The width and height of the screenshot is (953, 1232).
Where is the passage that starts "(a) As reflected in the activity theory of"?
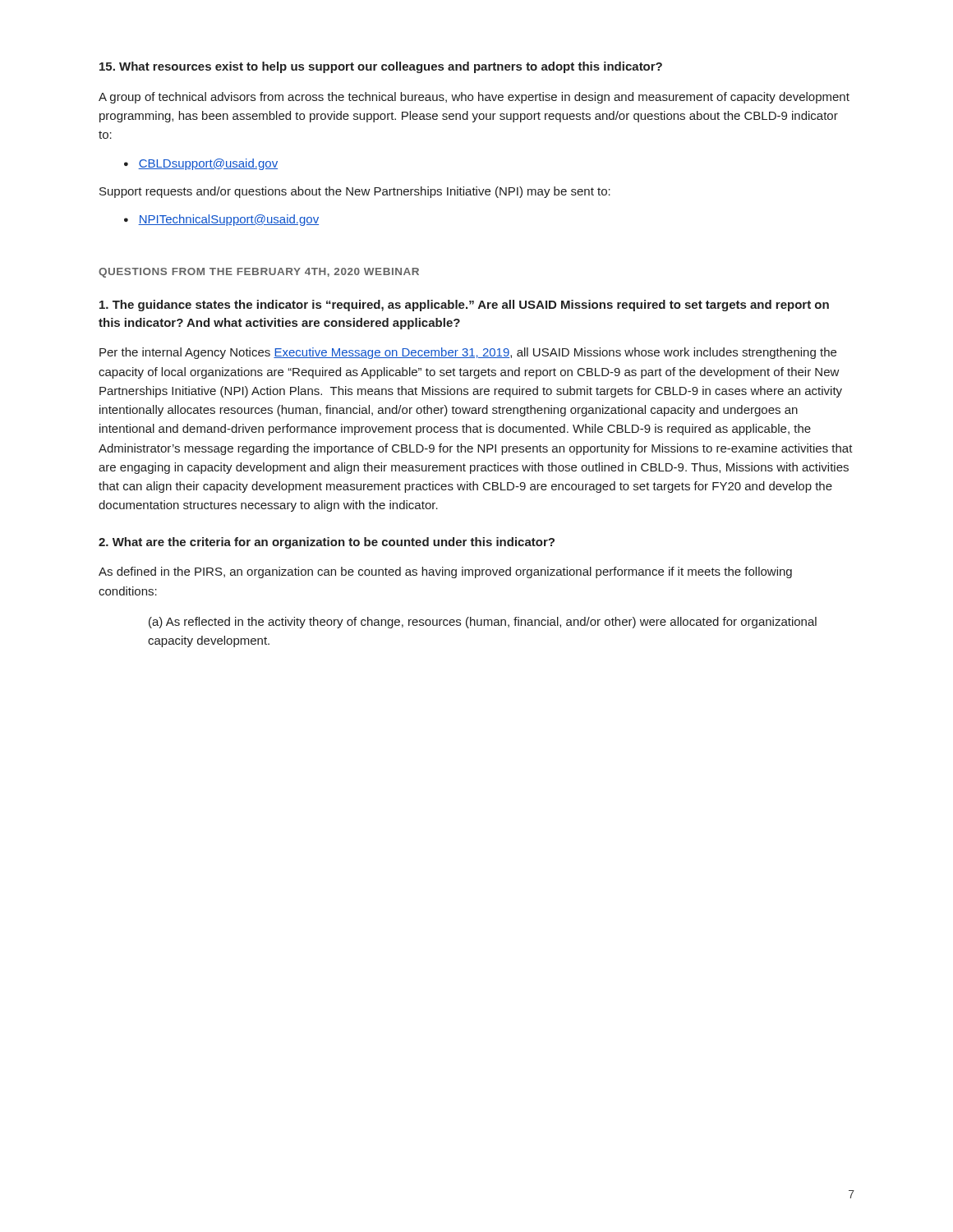pyautogui.click(x=483, y=631)
